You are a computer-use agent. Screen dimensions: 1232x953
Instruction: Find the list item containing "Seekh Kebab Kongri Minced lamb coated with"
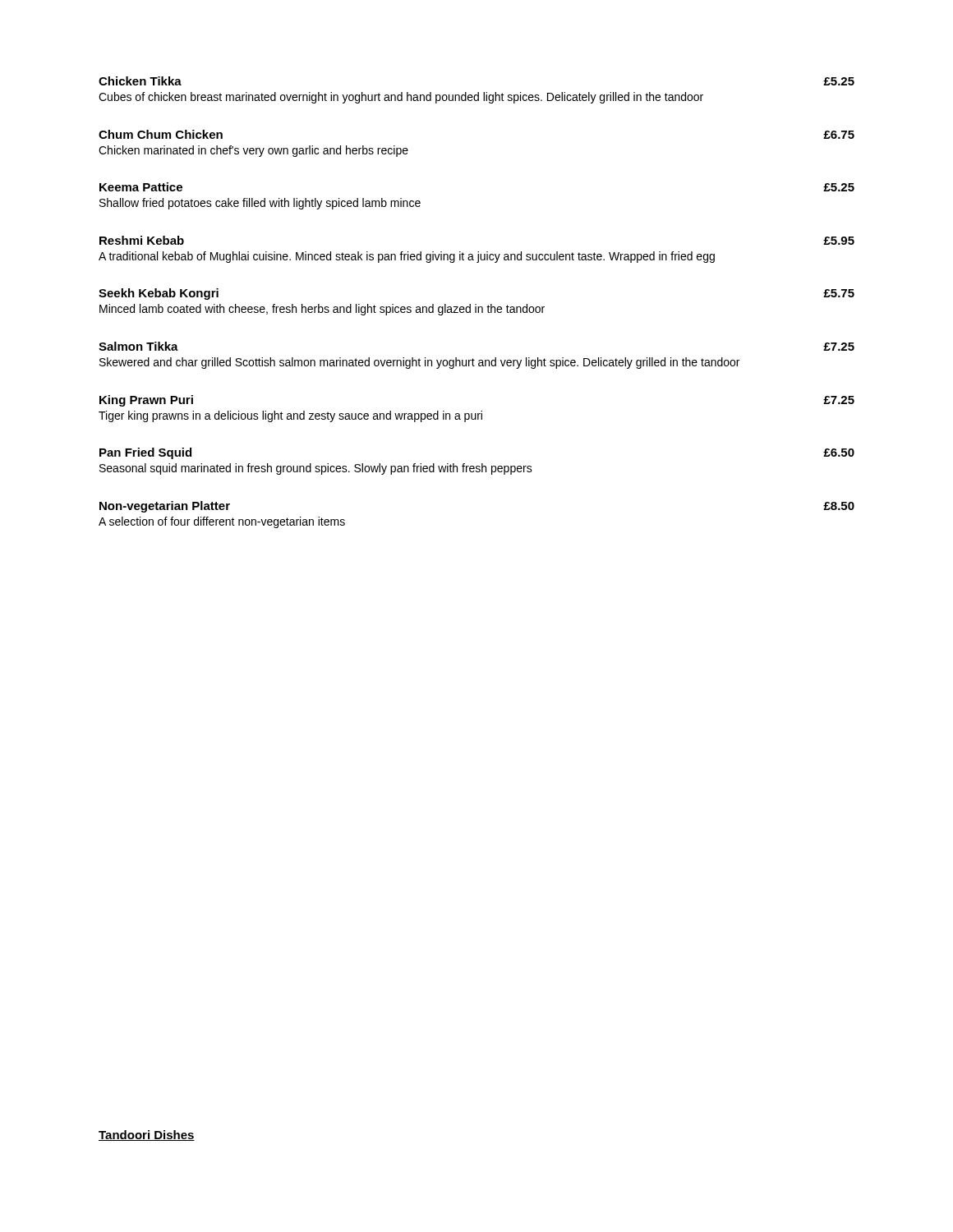(476, 302)
